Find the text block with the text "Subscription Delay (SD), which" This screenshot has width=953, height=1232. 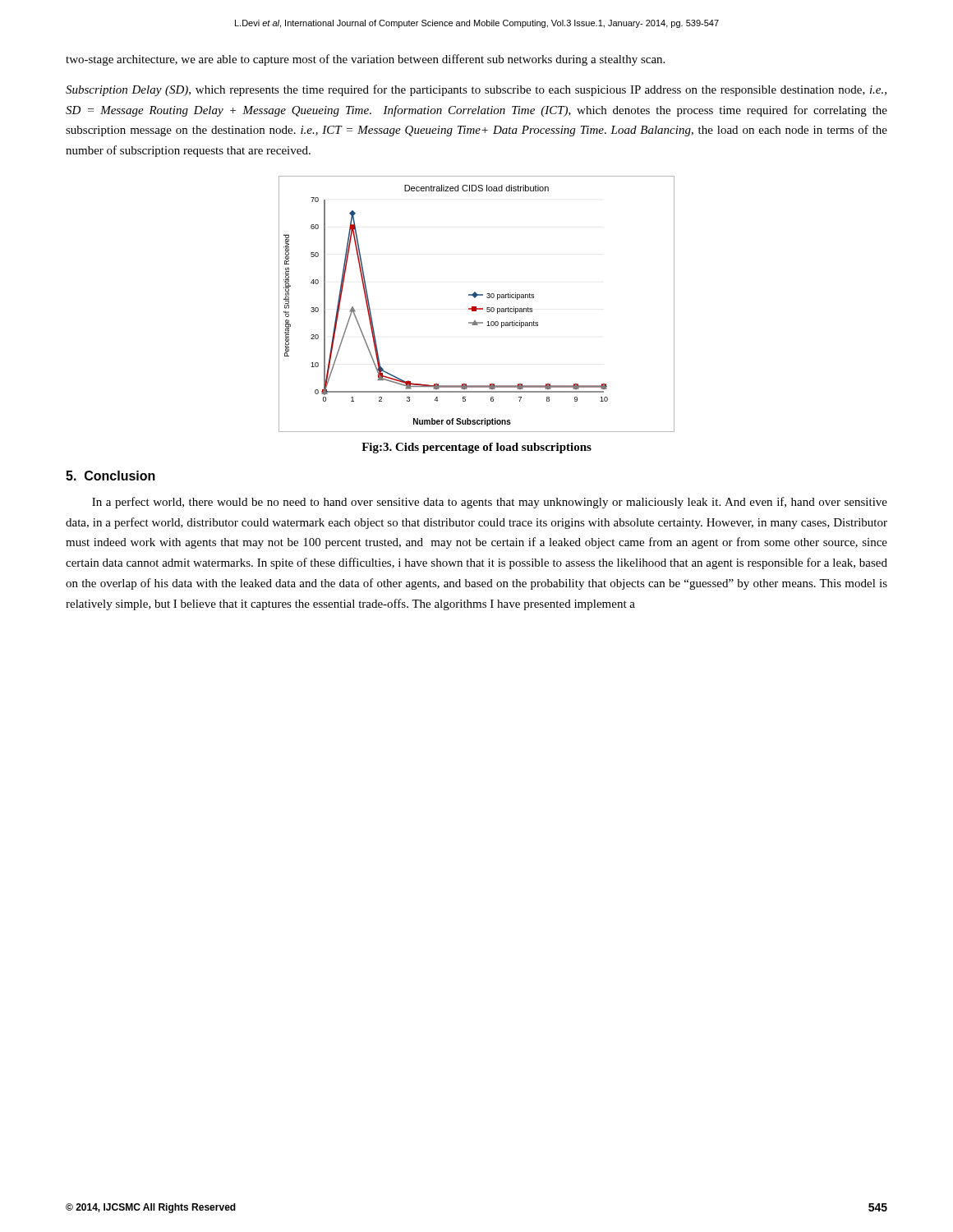tap(476, 120)
